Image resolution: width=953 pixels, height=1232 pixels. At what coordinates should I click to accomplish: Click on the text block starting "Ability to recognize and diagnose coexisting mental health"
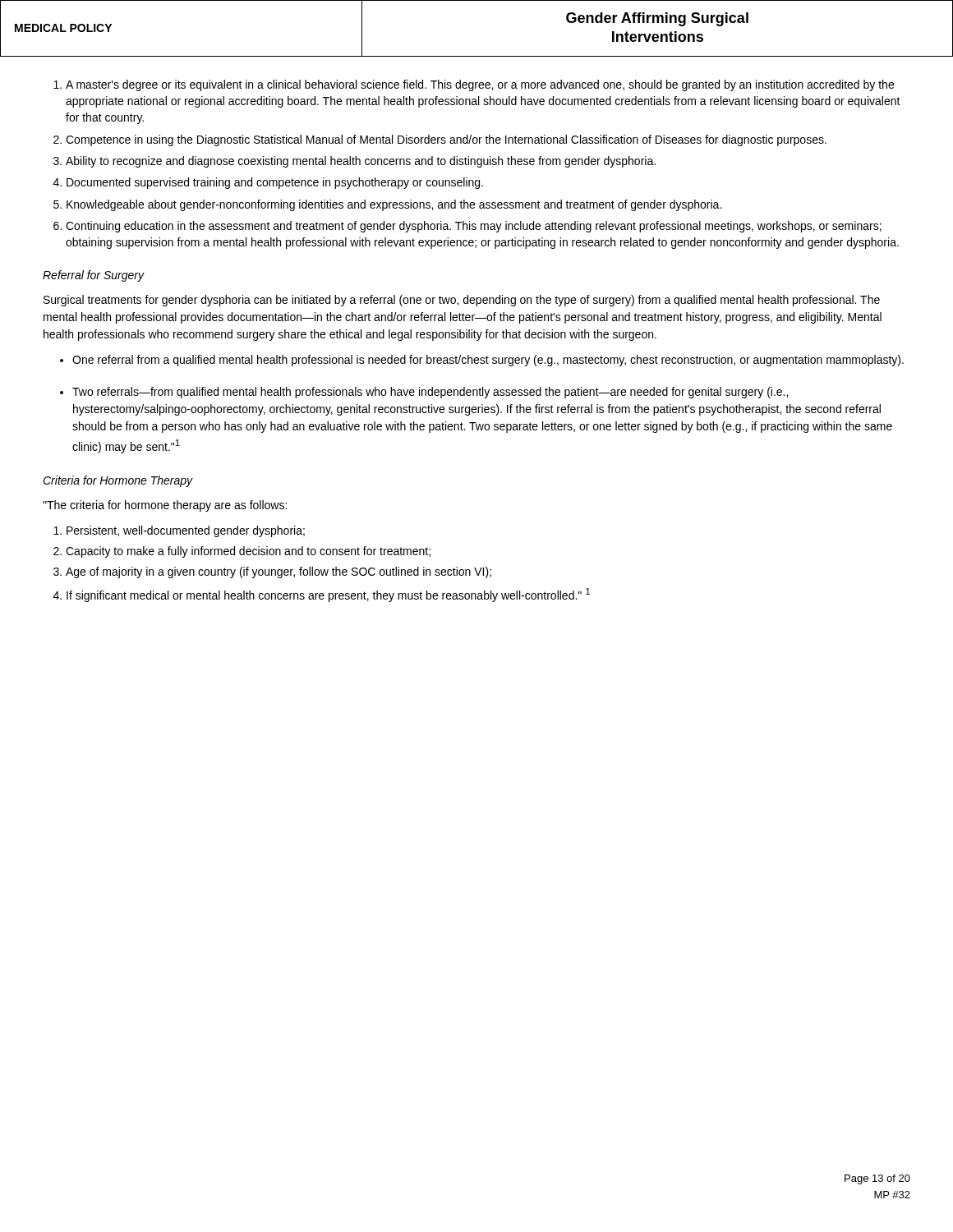click(x=361, y=161)
